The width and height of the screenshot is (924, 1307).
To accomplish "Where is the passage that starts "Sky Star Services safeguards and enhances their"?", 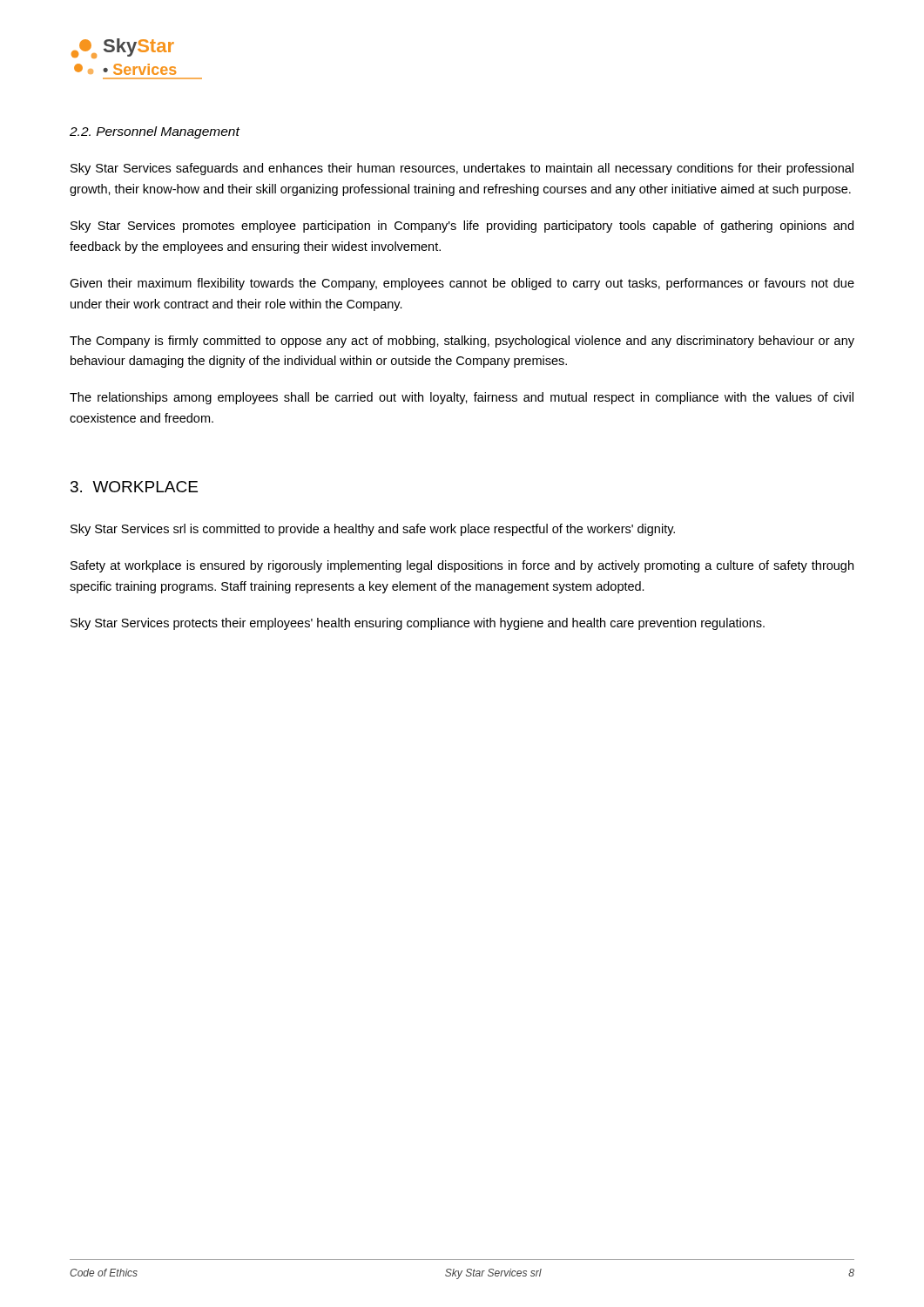I will click(462, 179).
